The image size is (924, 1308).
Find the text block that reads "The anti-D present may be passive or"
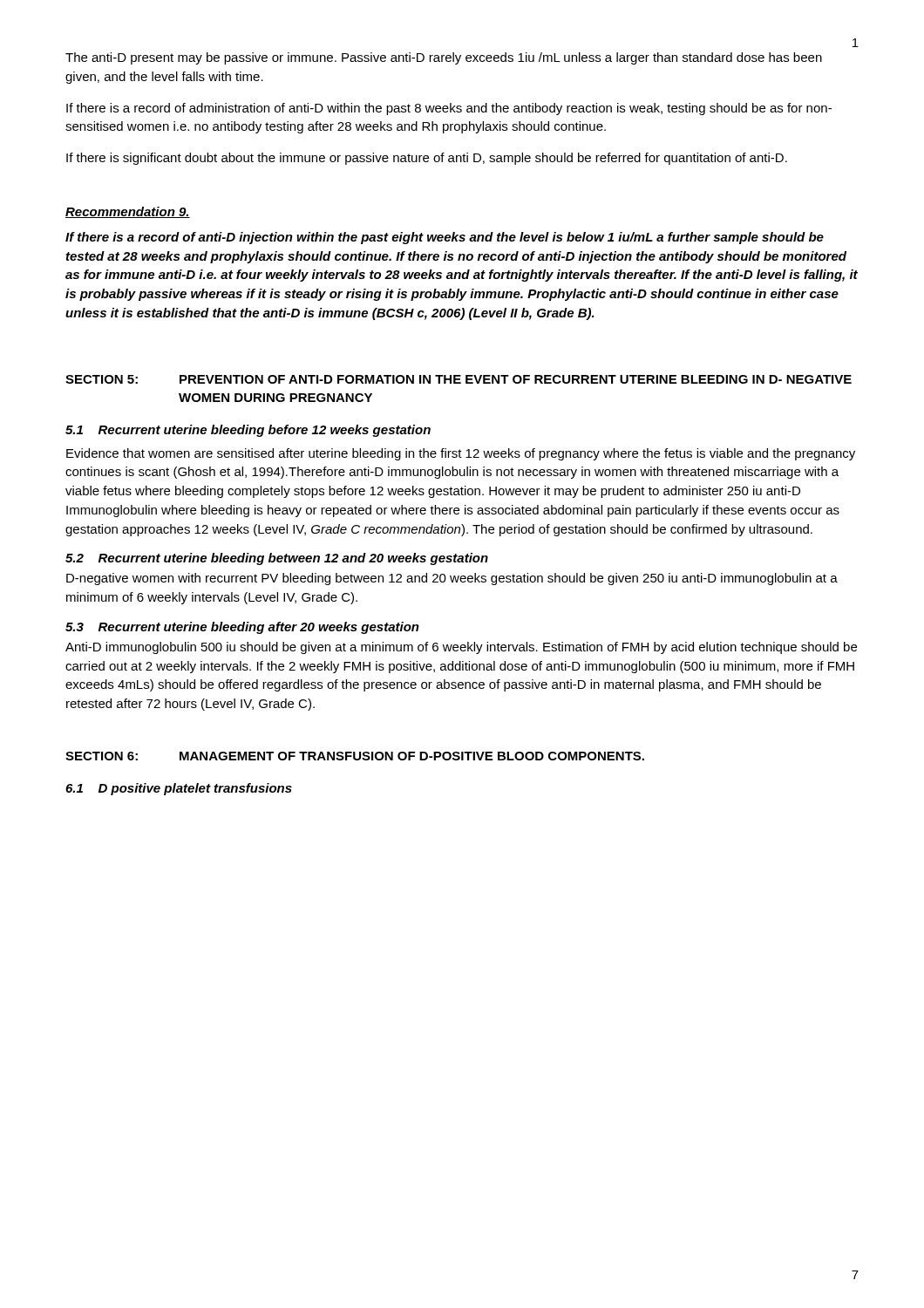click(x=444, y=67)
